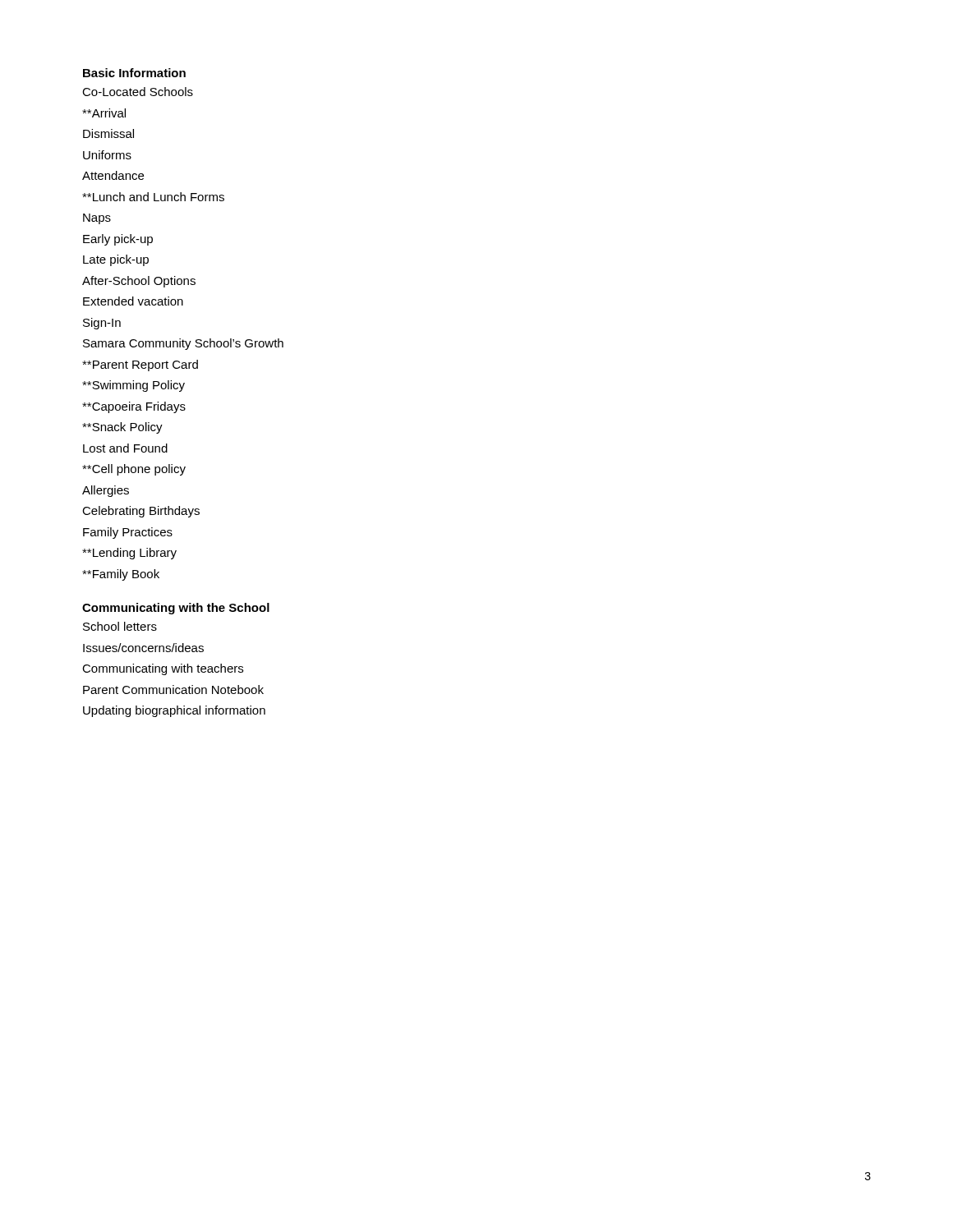Locate the text "Samara Community School’s Growth"
The width and height of the screenshot is (953, 1232).
point(183,343)
